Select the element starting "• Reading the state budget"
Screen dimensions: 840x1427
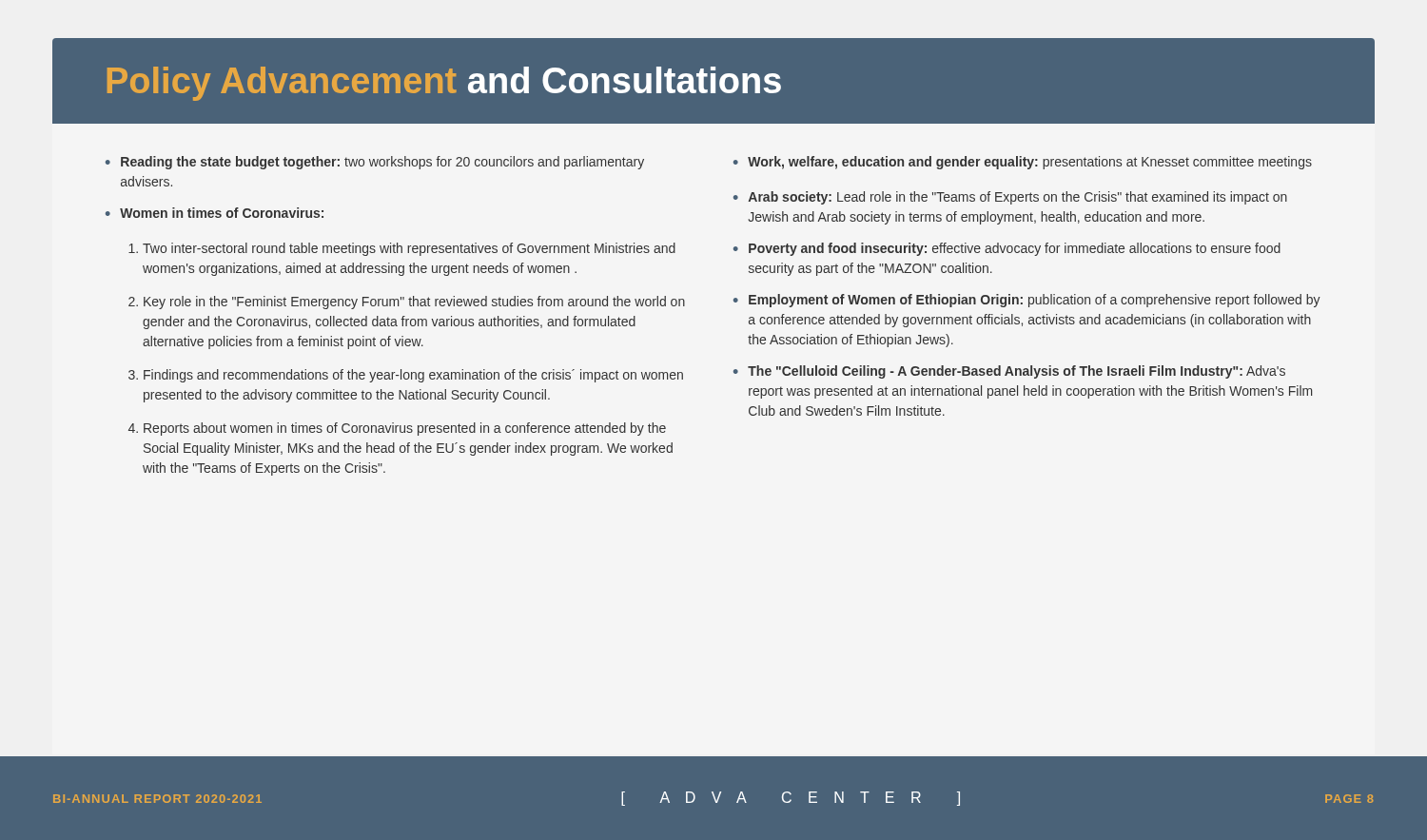pos(400,172)
